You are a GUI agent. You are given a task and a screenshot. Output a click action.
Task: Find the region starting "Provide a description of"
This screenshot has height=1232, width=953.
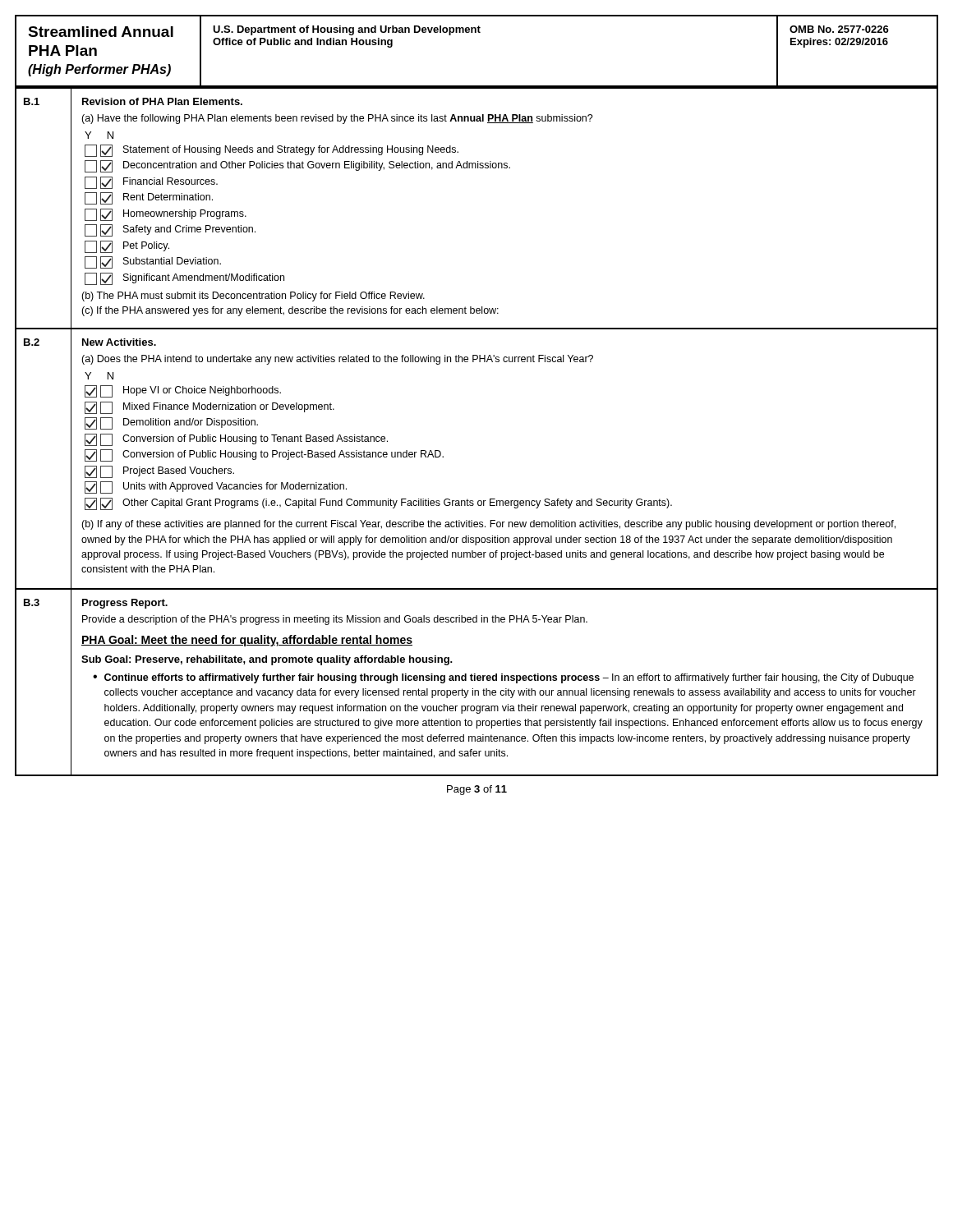[335, 619]
